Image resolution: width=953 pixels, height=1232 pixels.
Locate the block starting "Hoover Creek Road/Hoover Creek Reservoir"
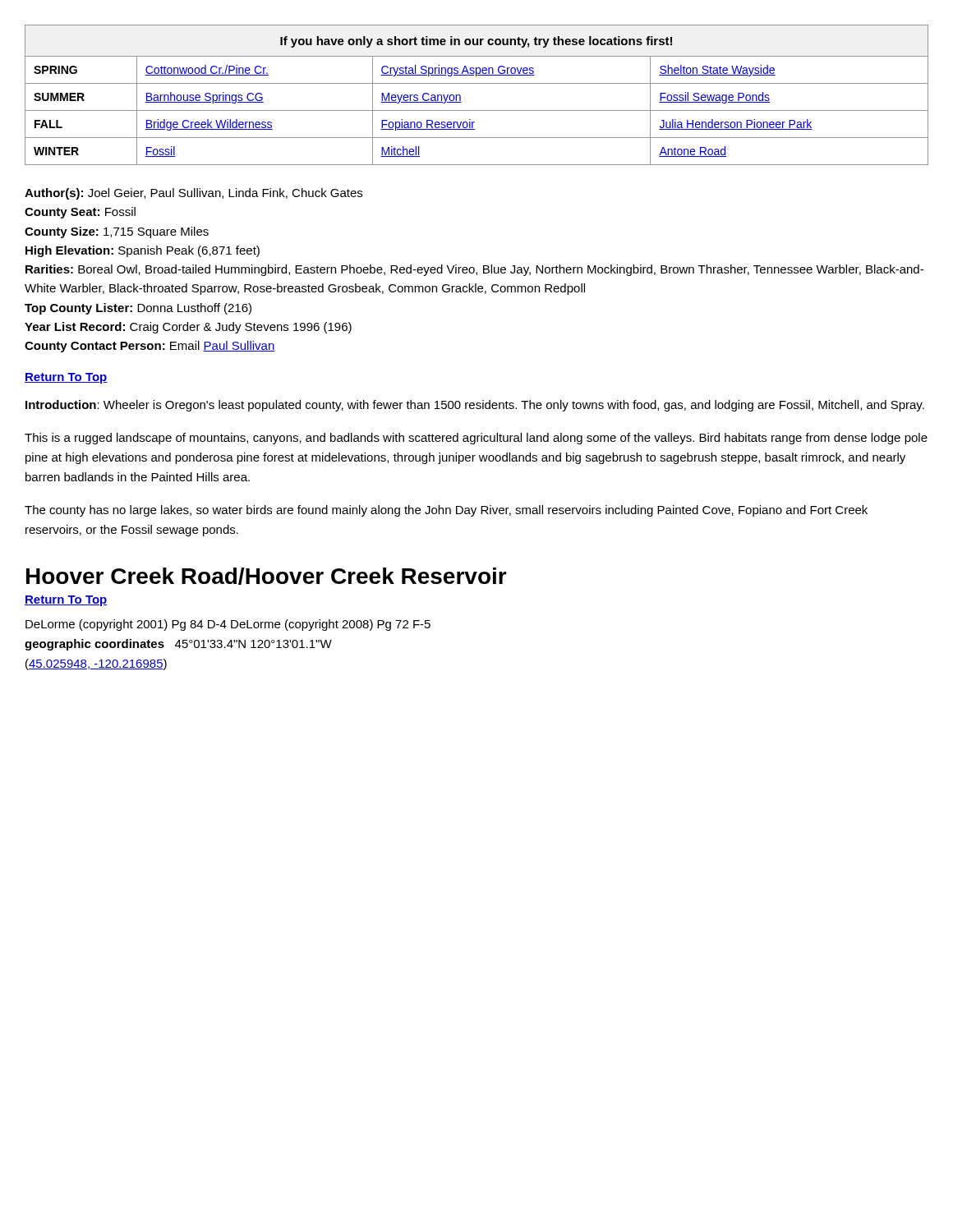click(266, 576)
